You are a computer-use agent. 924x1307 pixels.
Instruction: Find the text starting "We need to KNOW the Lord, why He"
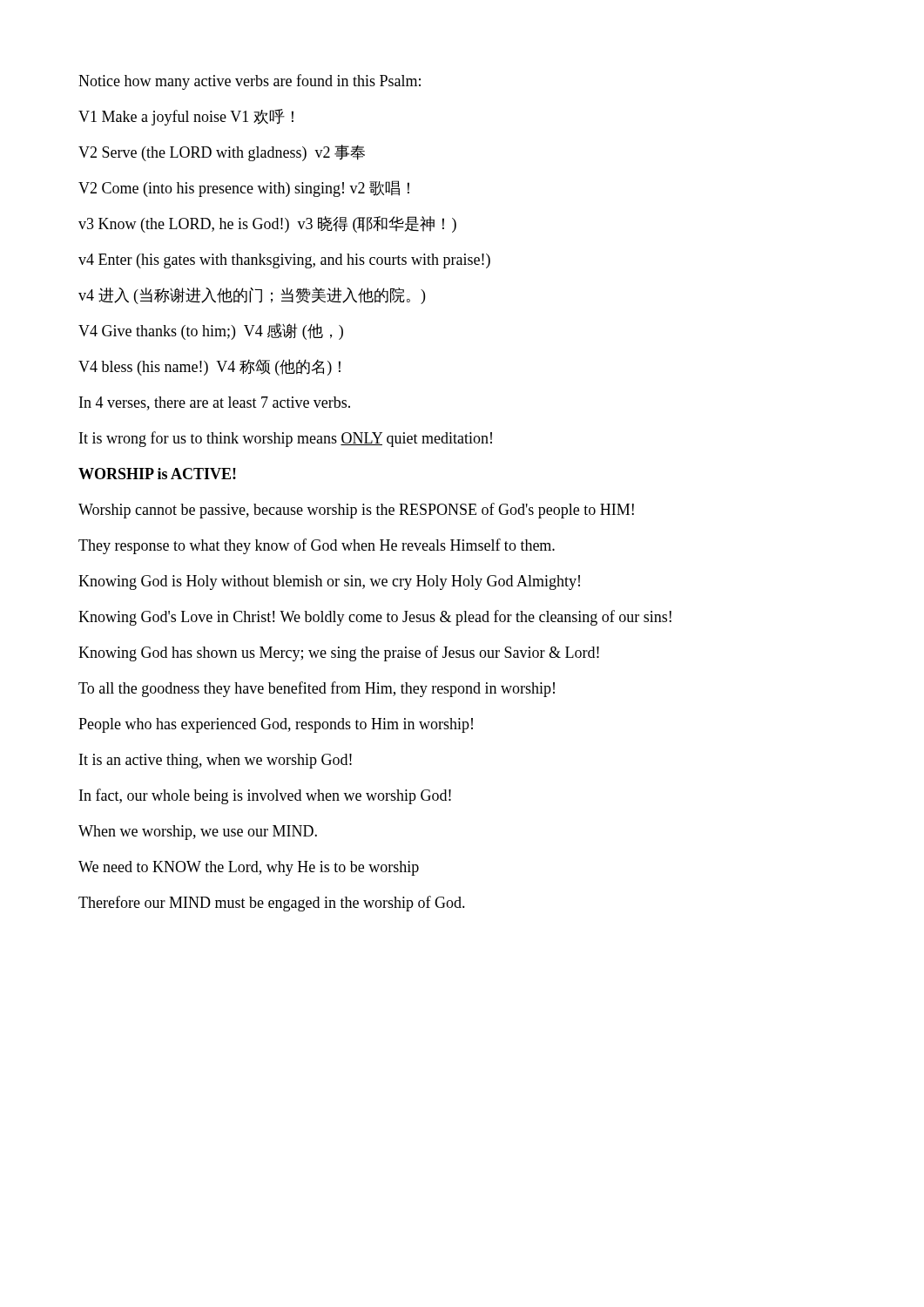click(x=249, y=867)
